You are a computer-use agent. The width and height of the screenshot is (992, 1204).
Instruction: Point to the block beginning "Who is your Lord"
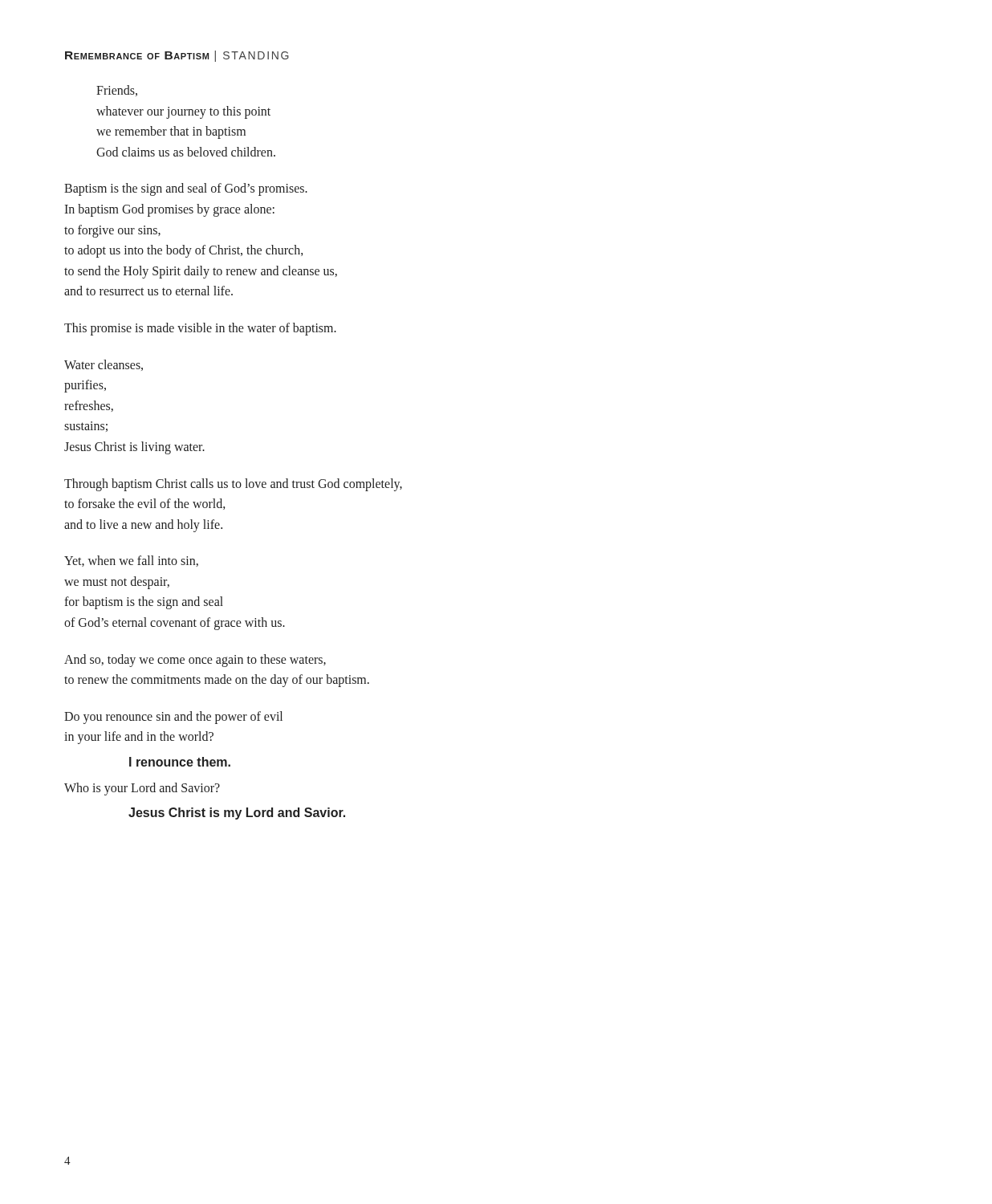(142, 788)
